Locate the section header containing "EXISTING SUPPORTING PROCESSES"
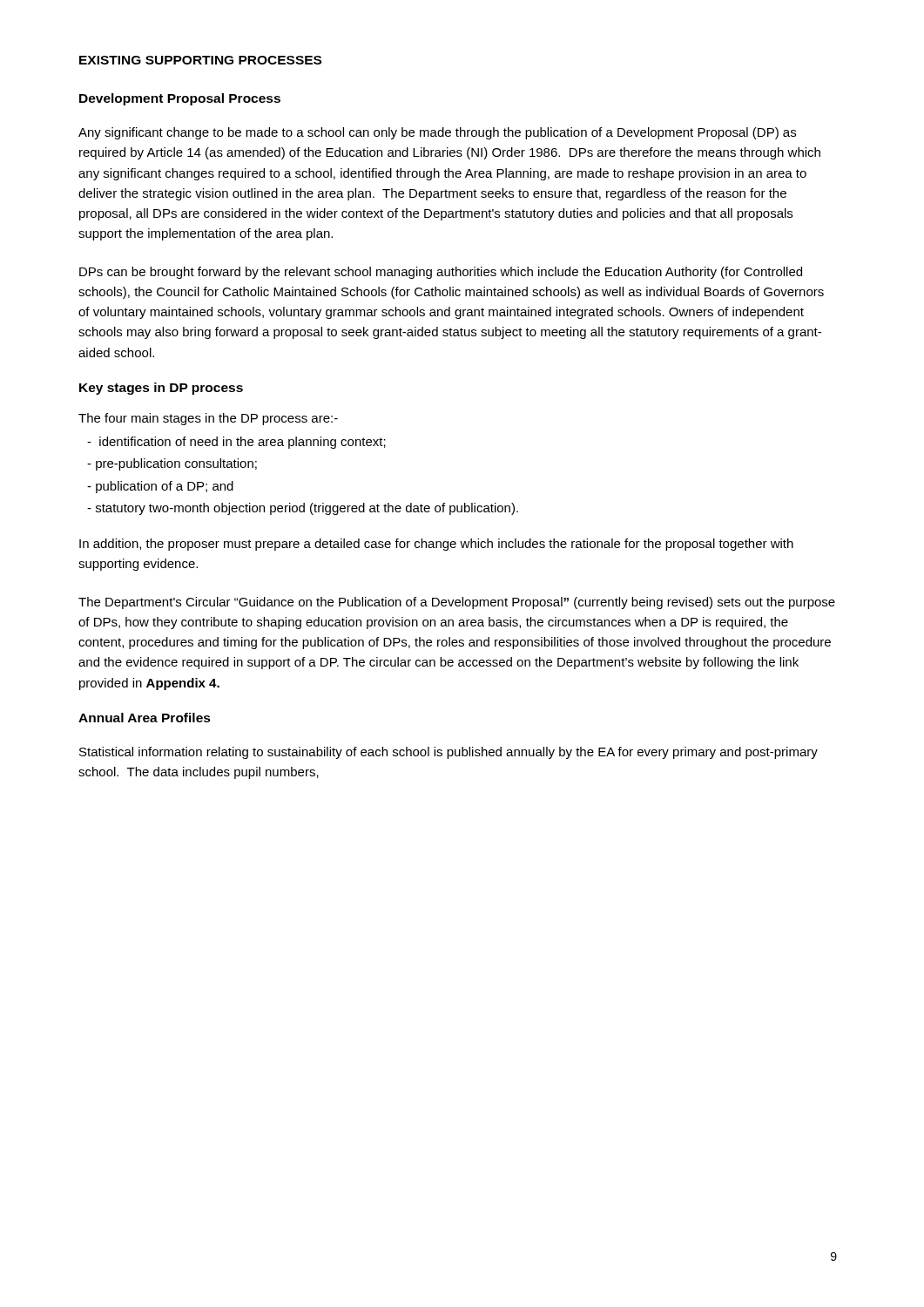Image resolution: width=924 pixels, height=1307 pixels. pos(200,60)
